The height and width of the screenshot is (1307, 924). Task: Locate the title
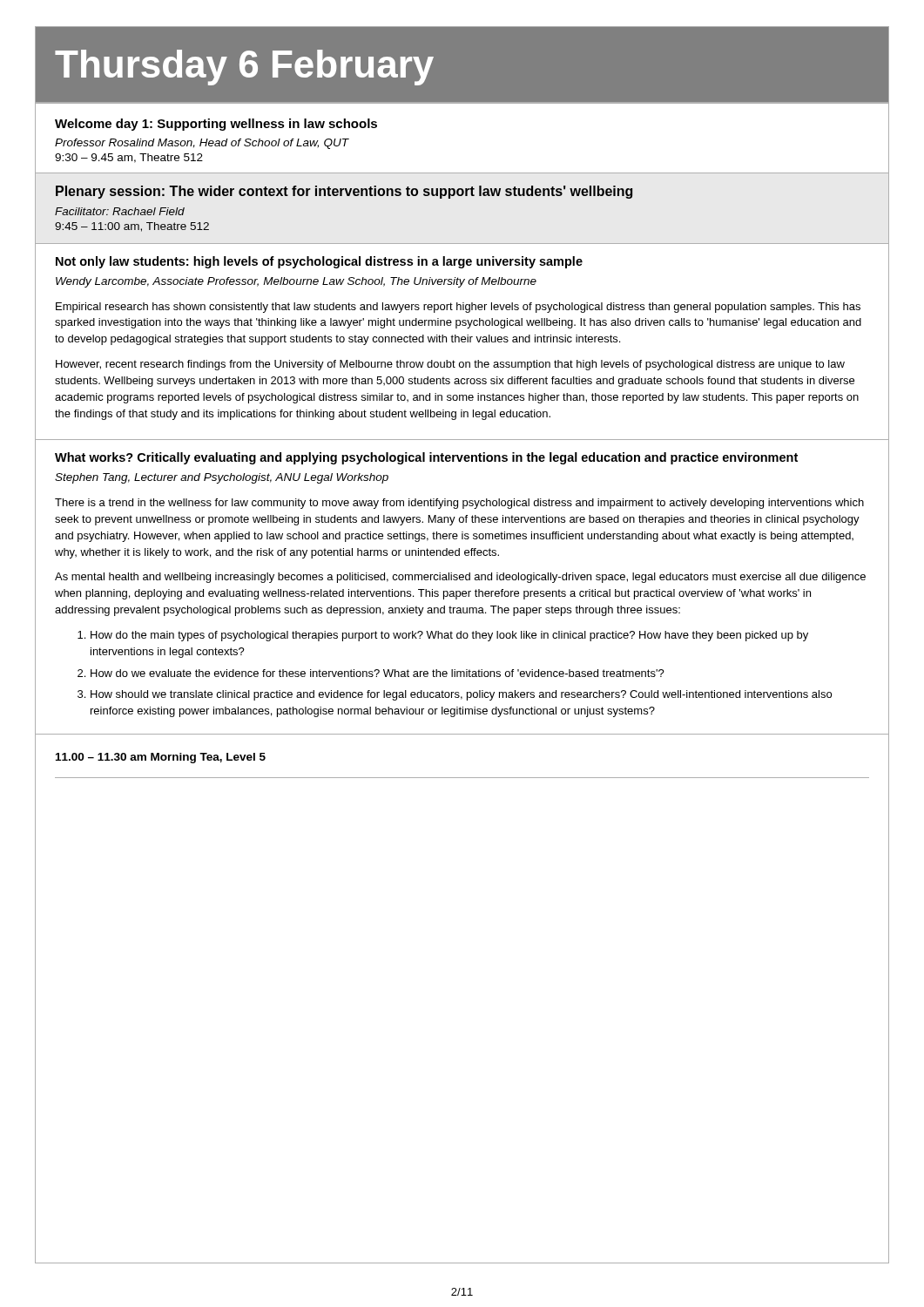(462, 65)
